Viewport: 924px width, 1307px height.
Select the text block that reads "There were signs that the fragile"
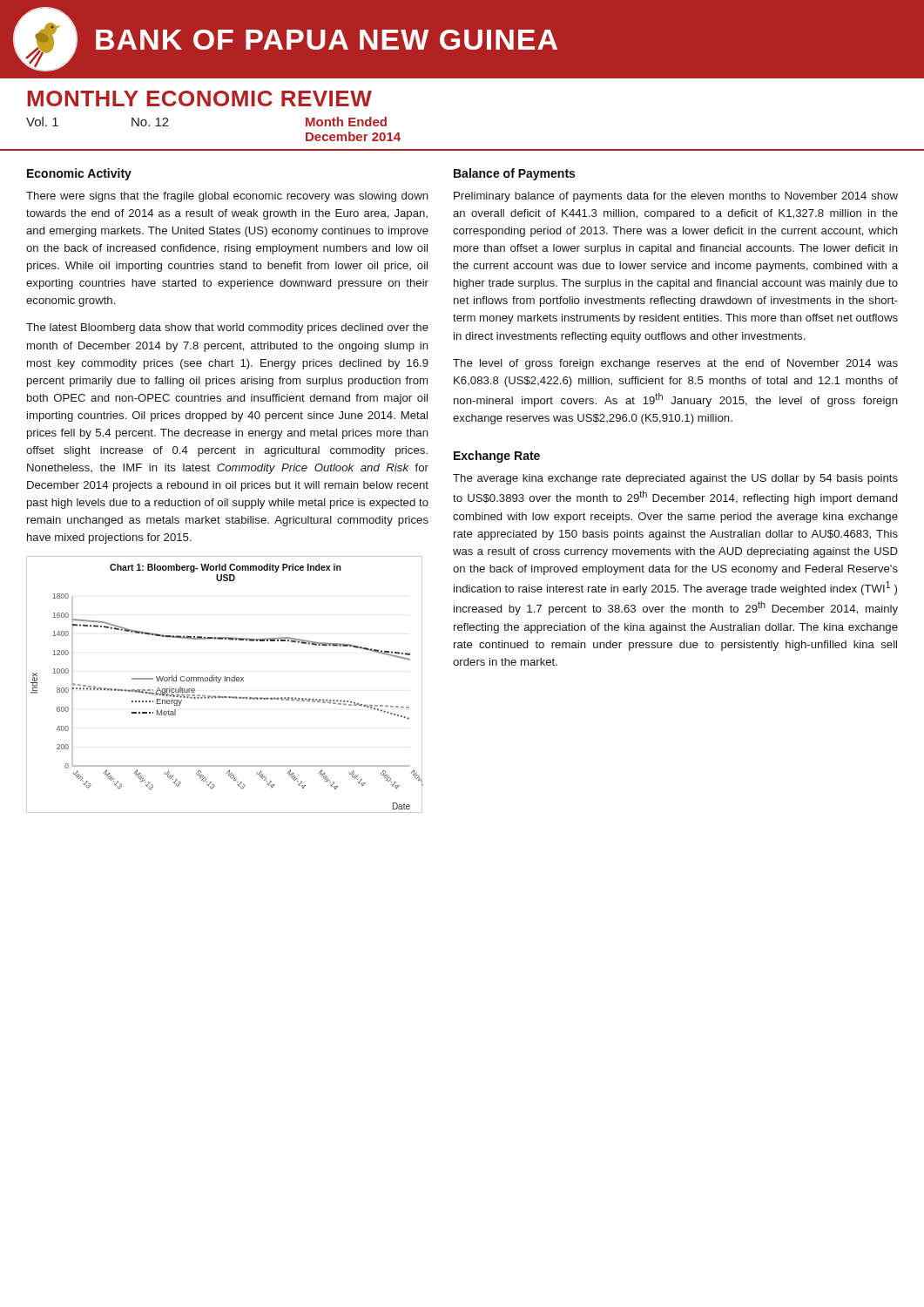coord(227,248)
